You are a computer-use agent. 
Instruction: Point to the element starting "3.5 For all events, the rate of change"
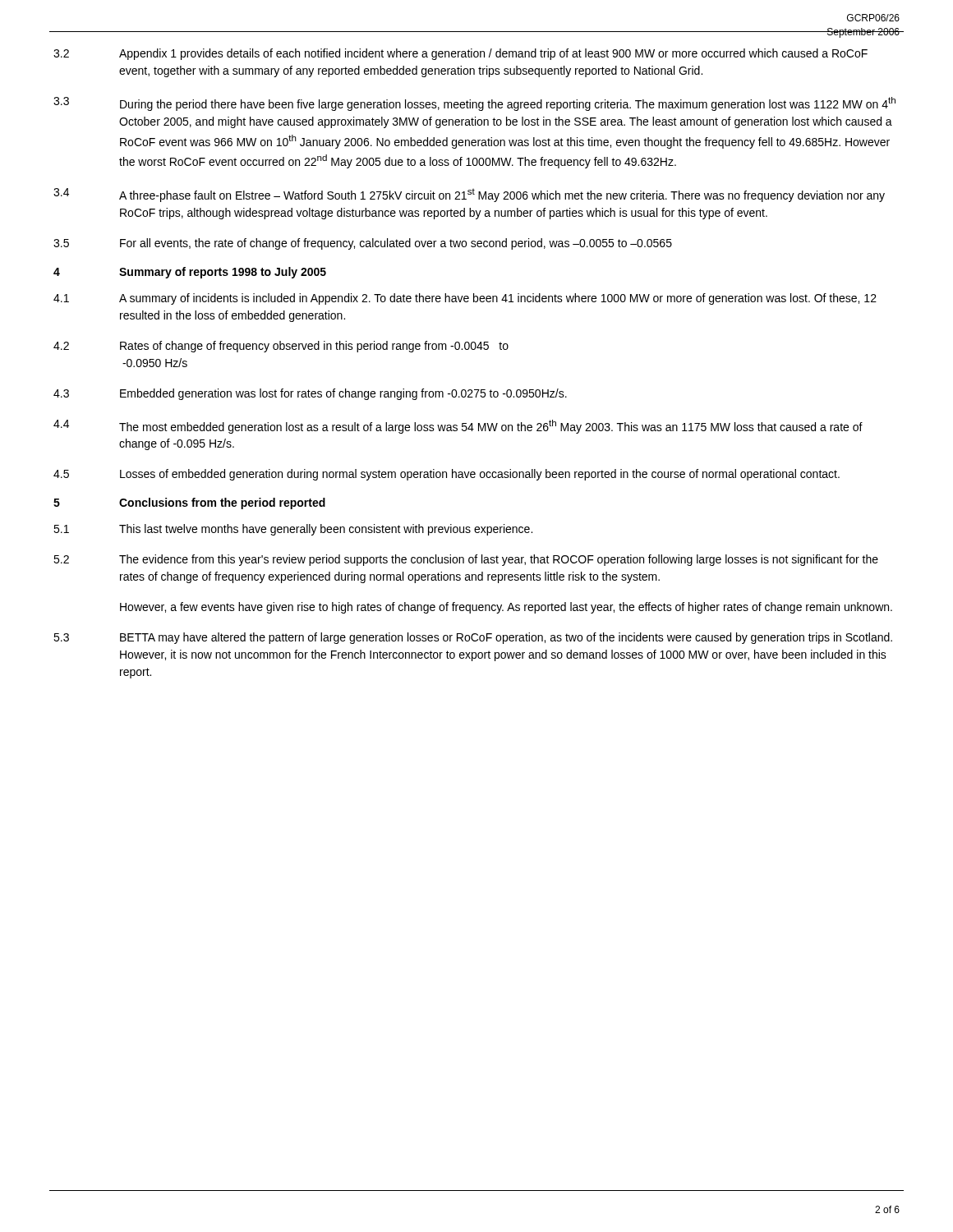pos(476,243)
